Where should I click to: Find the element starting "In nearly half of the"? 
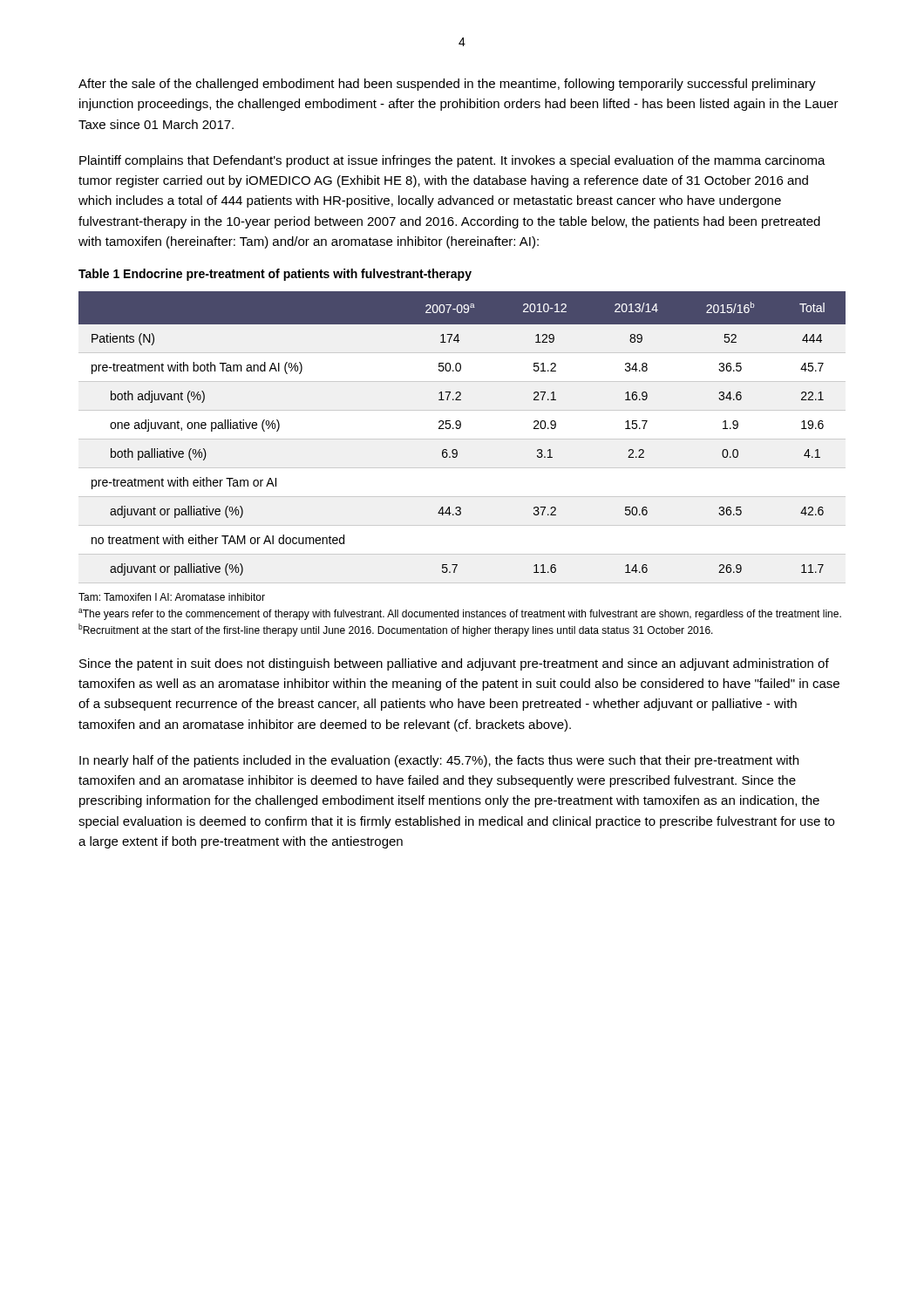[x=457, y=800]
